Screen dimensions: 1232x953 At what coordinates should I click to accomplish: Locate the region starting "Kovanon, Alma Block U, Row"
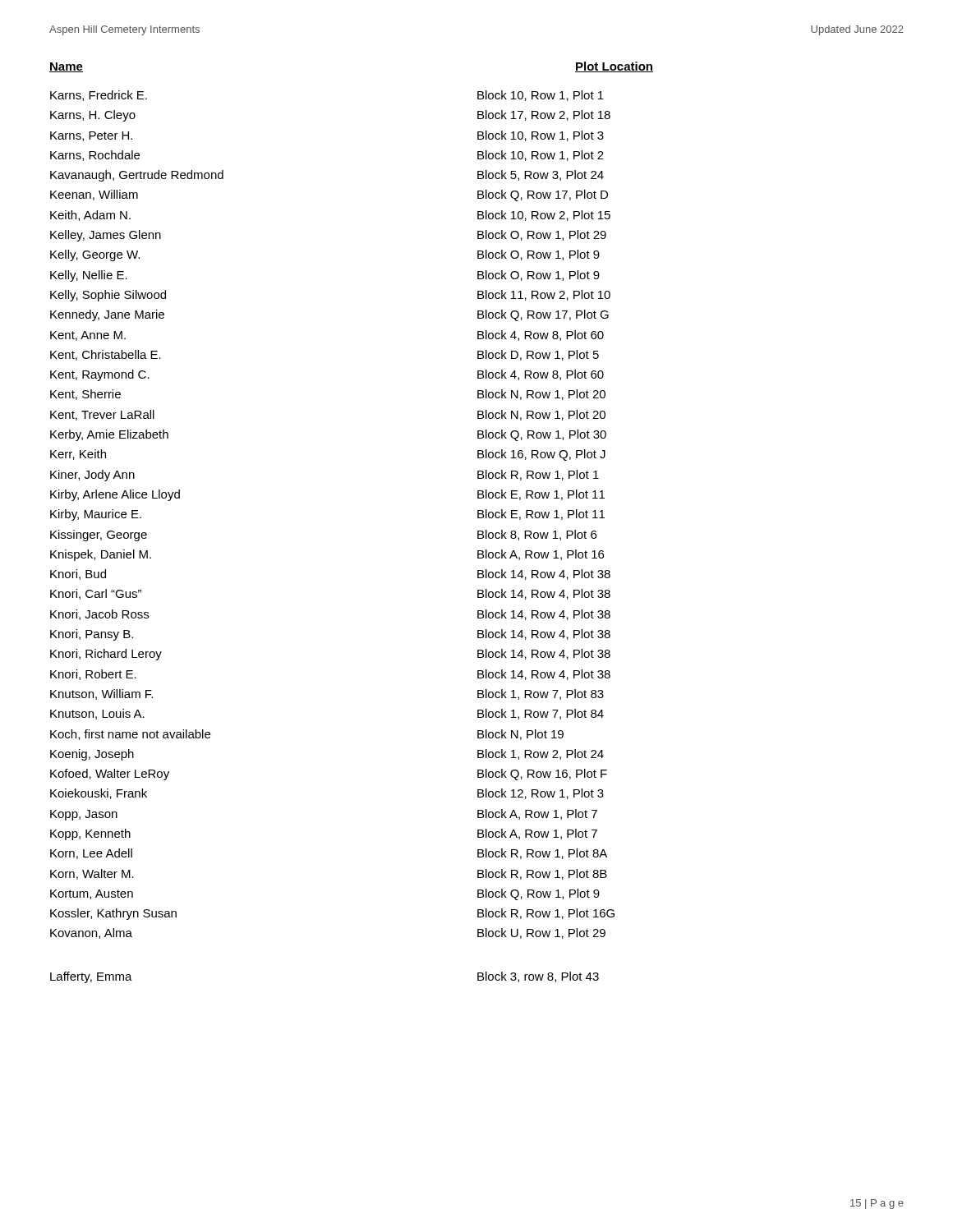(x=476, y=933)
